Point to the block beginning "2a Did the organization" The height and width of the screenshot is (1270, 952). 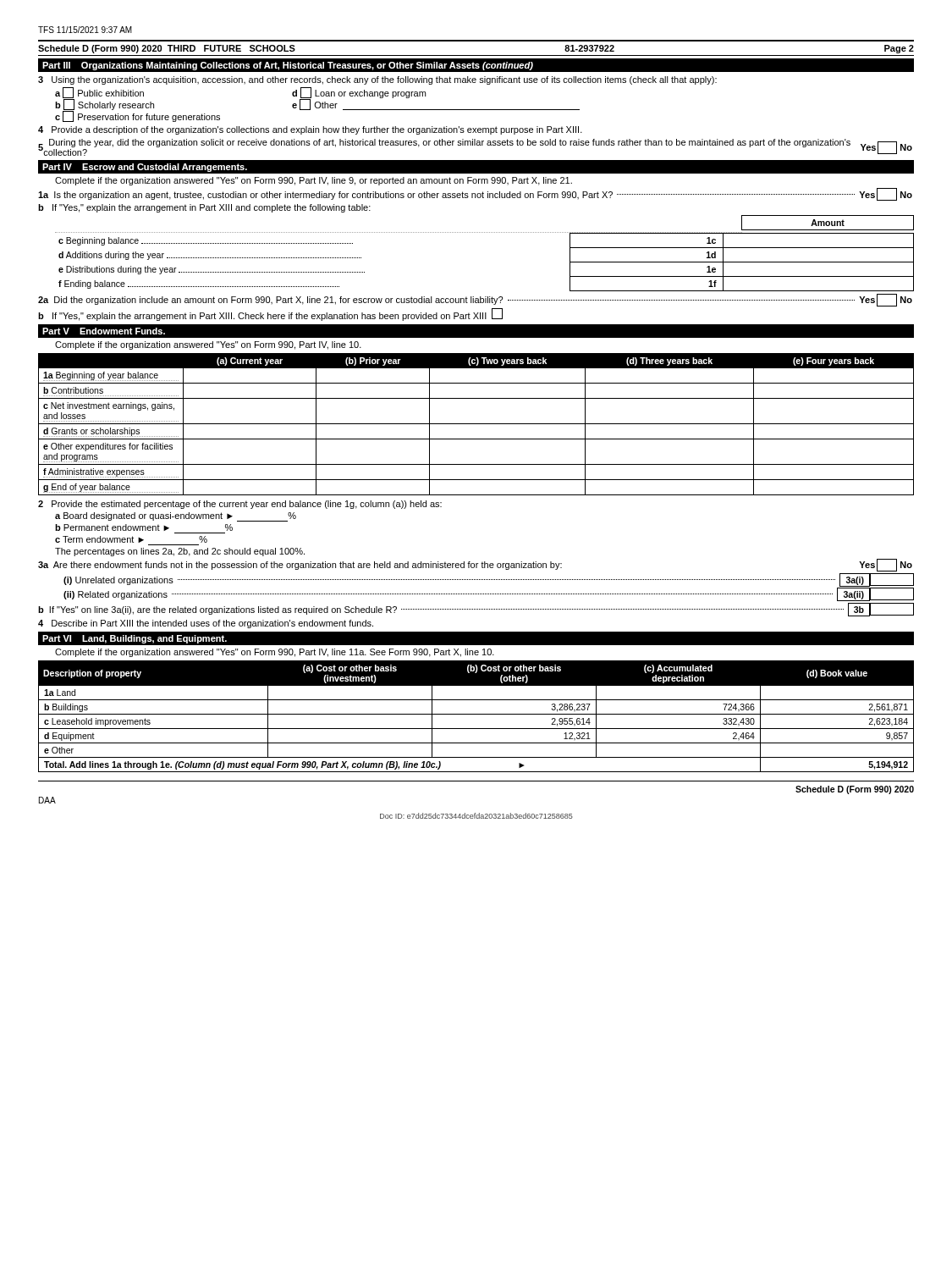click(x=475, y=300)
